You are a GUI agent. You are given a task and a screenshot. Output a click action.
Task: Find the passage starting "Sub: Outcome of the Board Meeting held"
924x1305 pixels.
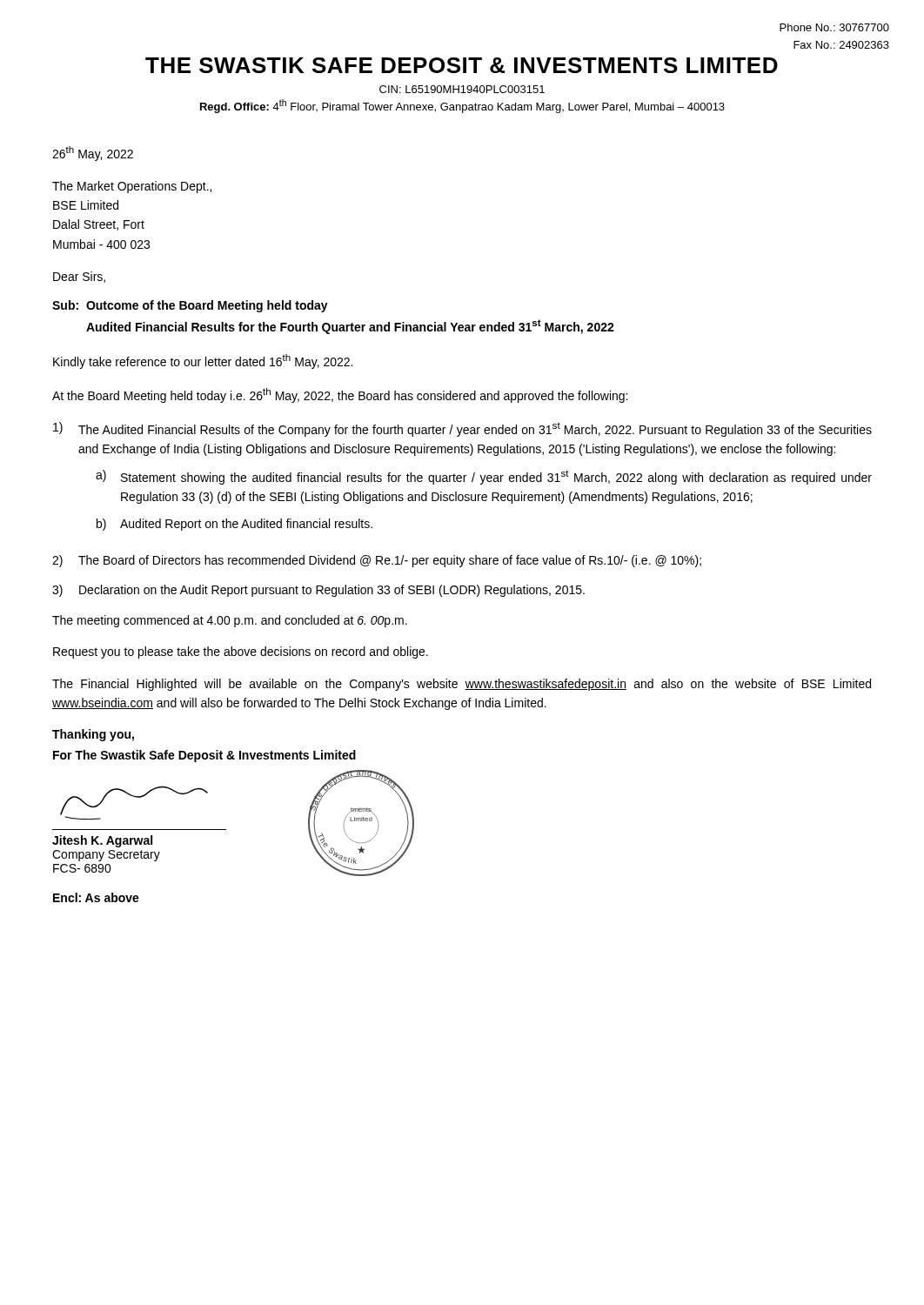pos(333,316)
